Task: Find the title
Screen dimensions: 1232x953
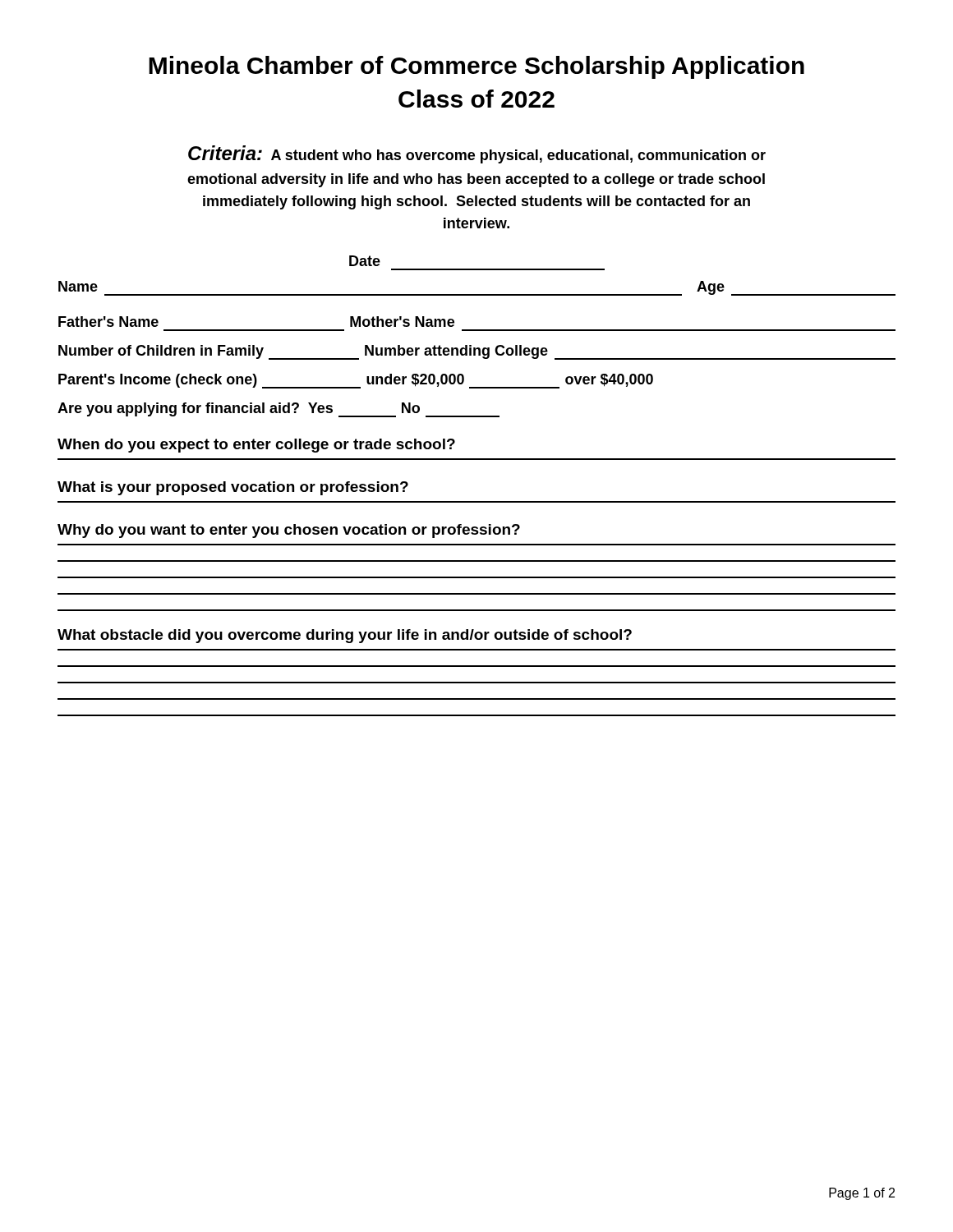Action: pos(476,83)
